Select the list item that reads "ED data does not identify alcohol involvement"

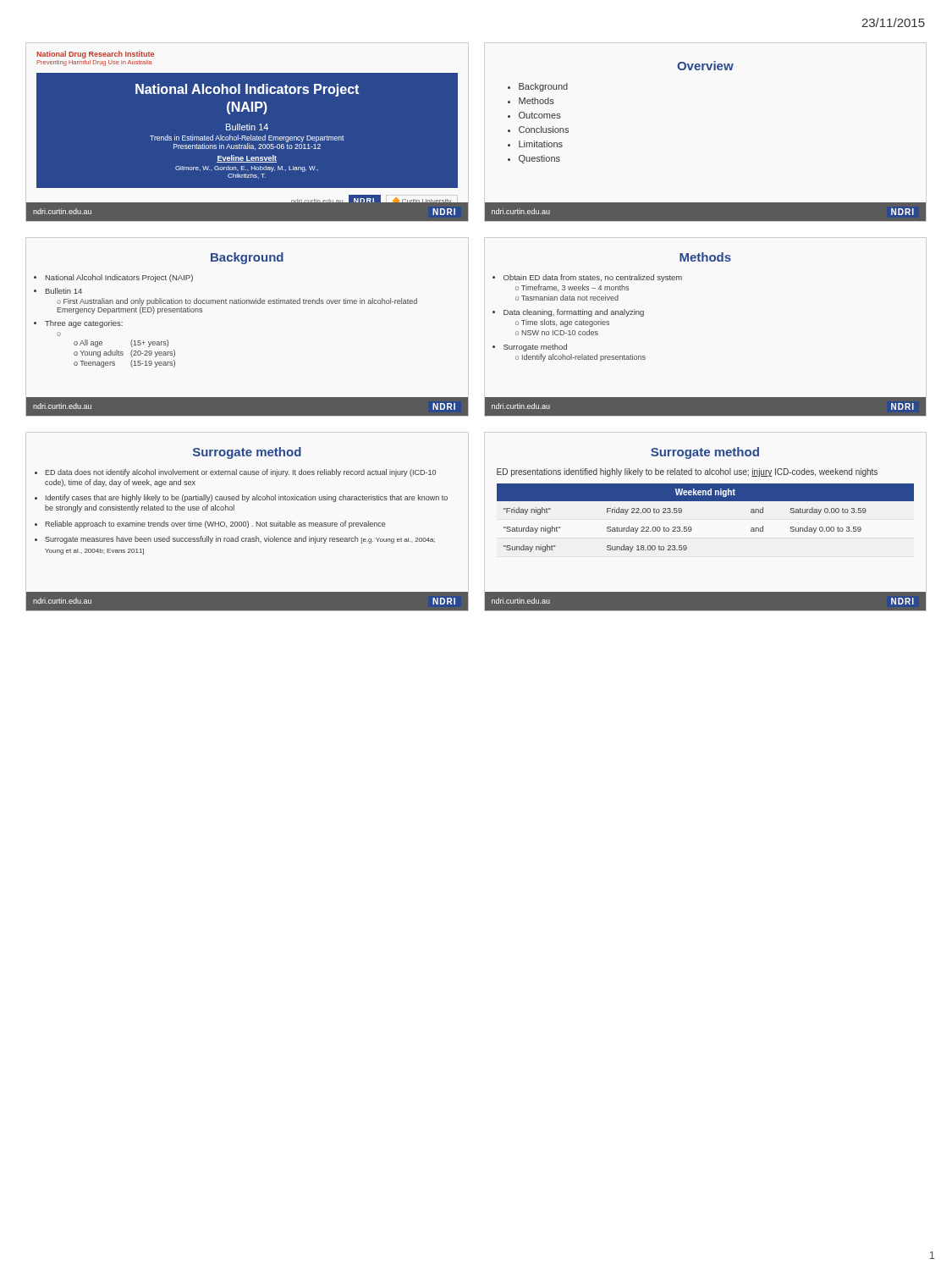pos(241,478)
